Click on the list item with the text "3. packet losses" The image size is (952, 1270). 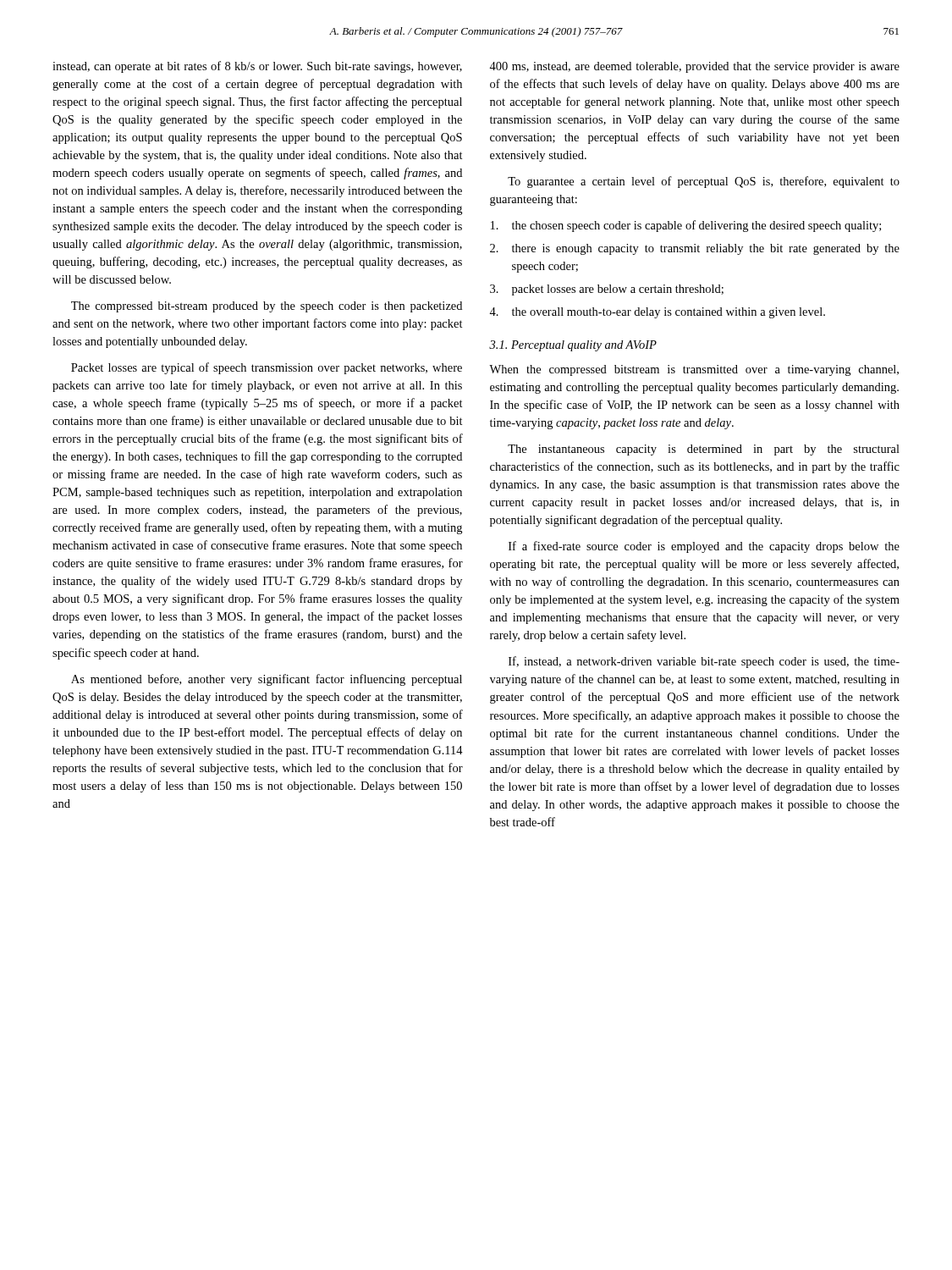[695, 289]
